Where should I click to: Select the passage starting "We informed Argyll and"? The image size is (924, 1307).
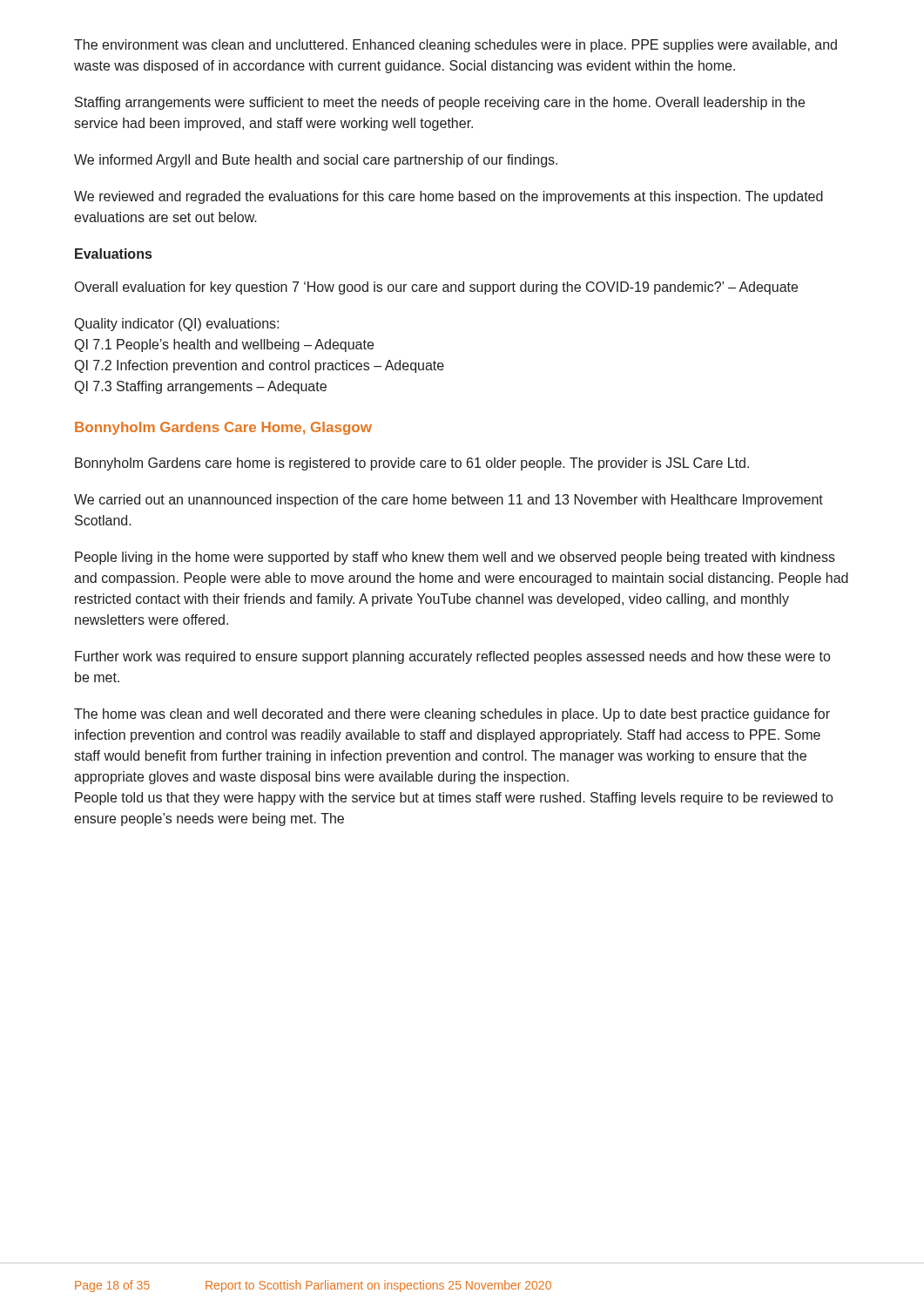tap(462, 160)
